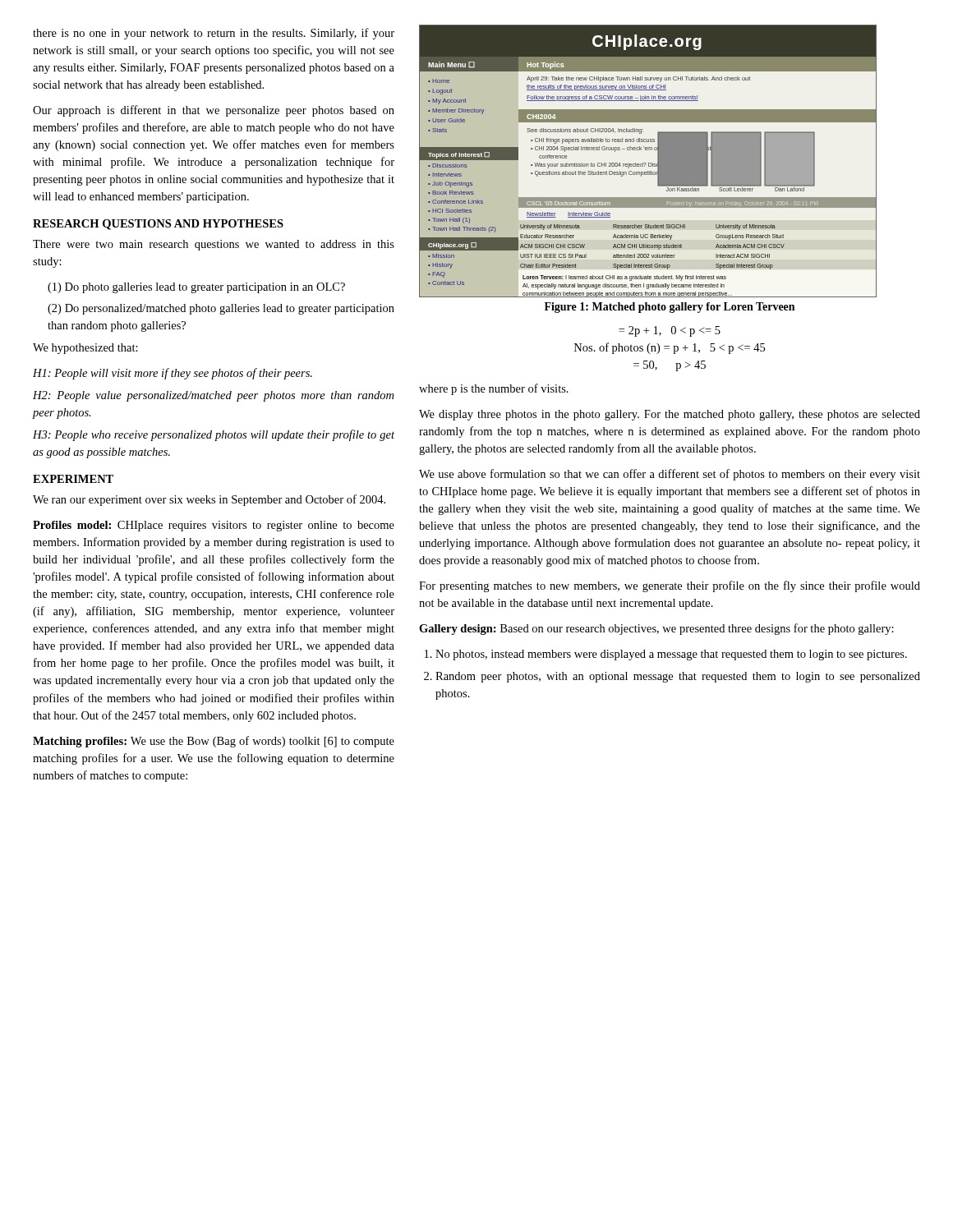Click on the text block that says "there is no one in your network"
Image resolution: width=953 pixels, height=1232 pixels.
[x=214, y=59]
